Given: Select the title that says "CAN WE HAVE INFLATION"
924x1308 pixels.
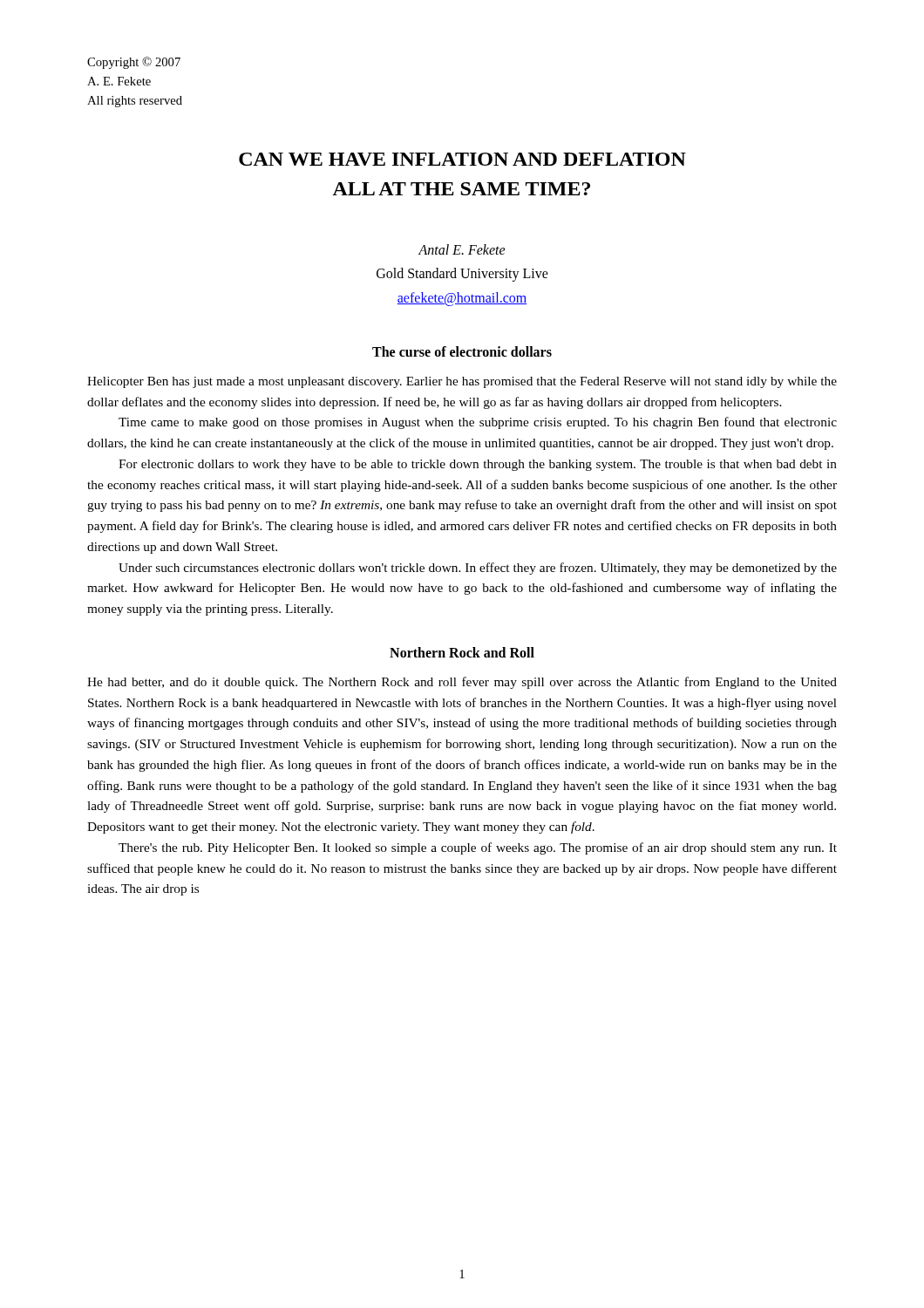Looking at the screenshot, I should click(x=462, y=173).
